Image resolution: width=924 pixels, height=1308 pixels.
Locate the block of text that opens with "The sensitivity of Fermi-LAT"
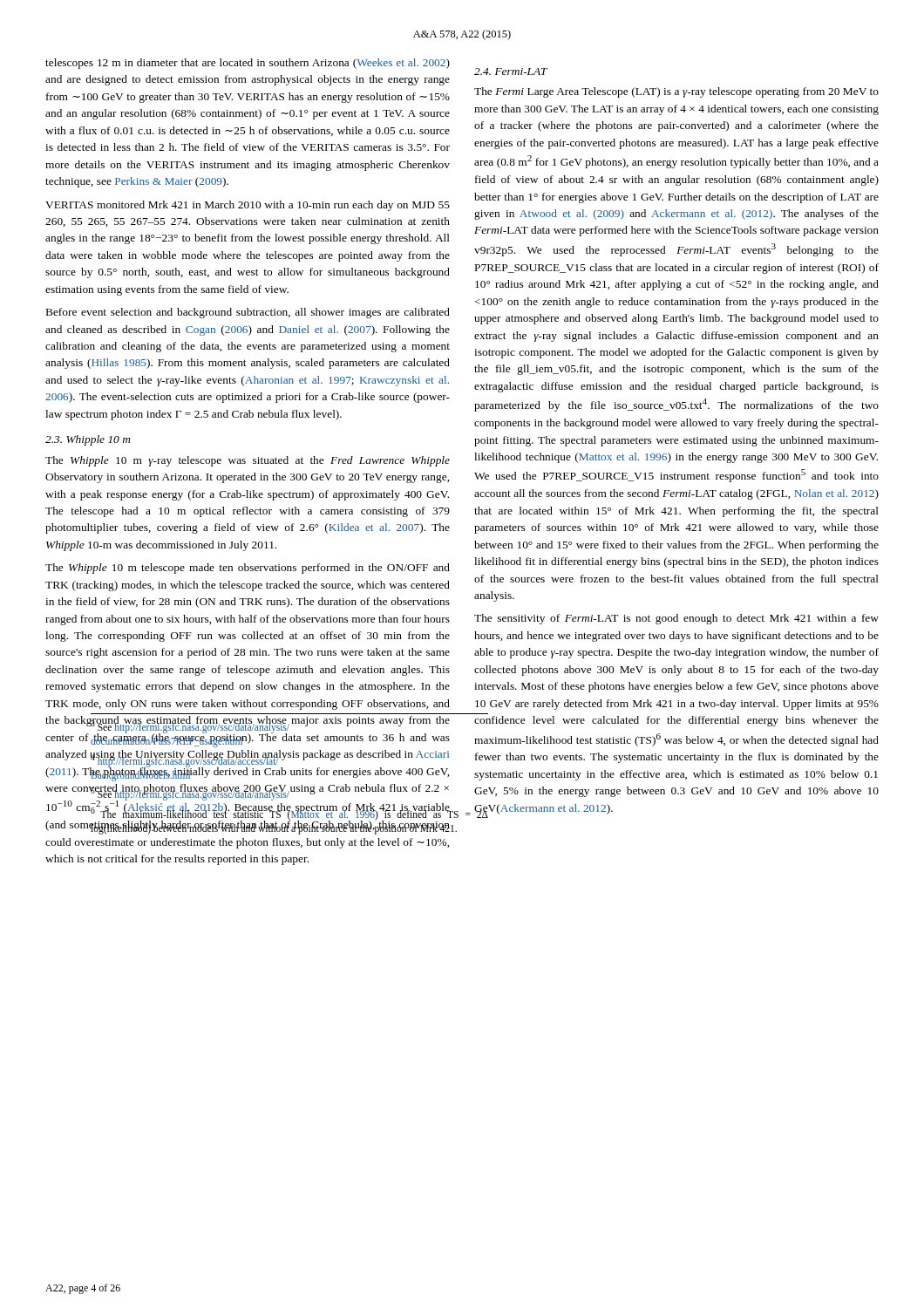click(676, 713)
